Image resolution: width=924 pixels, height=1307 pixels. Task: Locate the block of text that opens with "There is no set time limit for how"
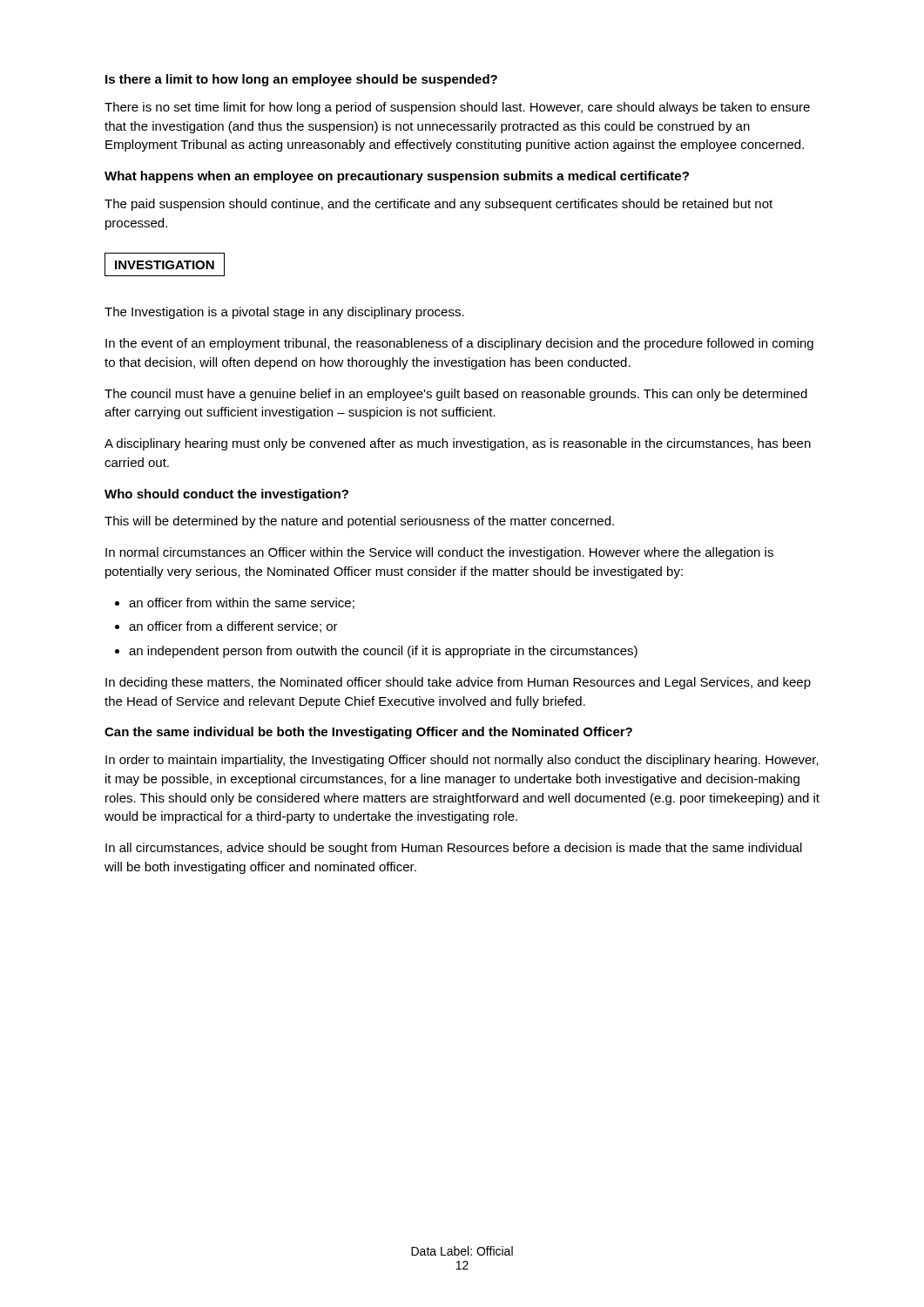(462, 126)
